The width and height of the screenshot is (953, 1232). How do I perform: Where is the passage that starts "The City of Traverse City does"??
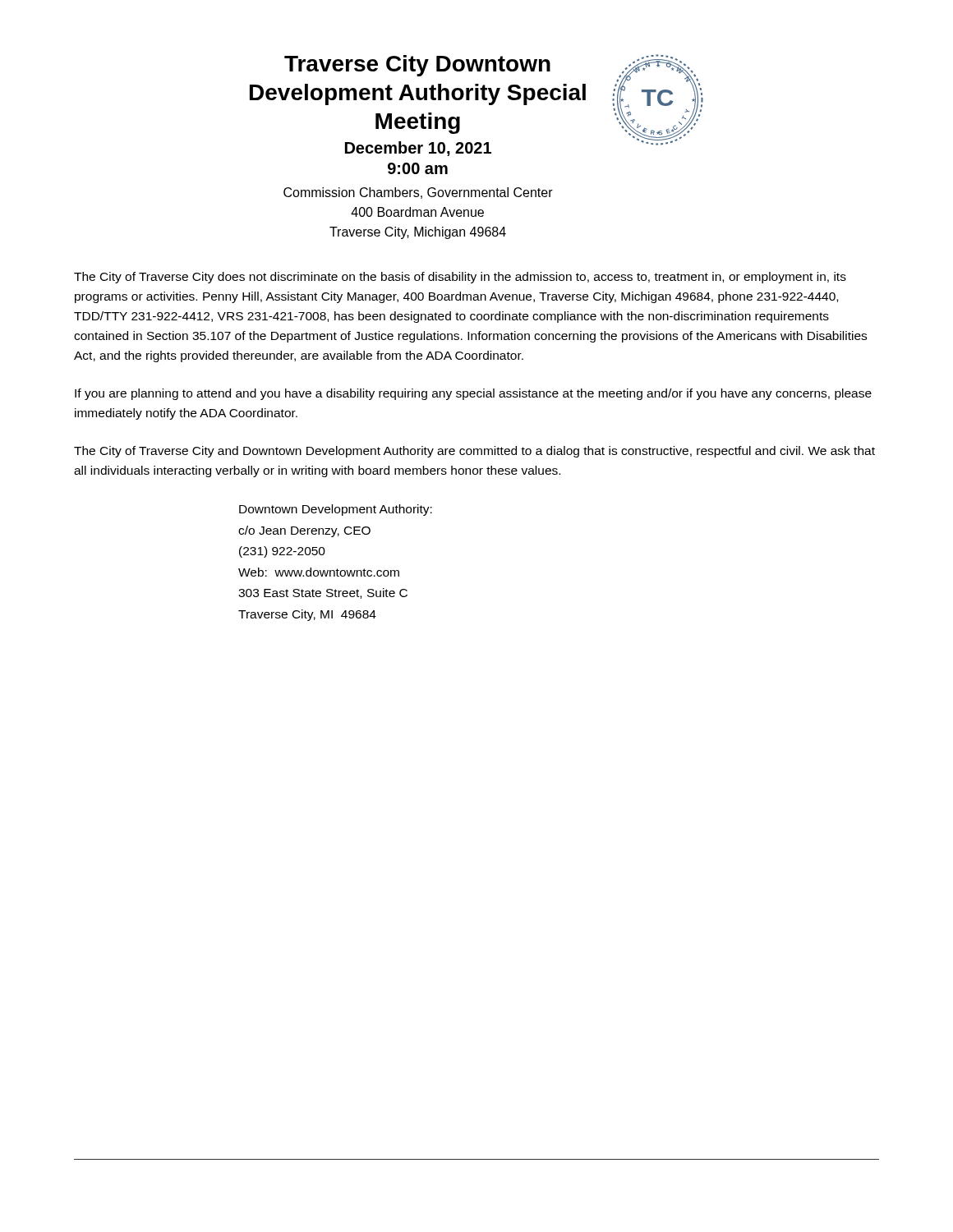coord(471,316)
